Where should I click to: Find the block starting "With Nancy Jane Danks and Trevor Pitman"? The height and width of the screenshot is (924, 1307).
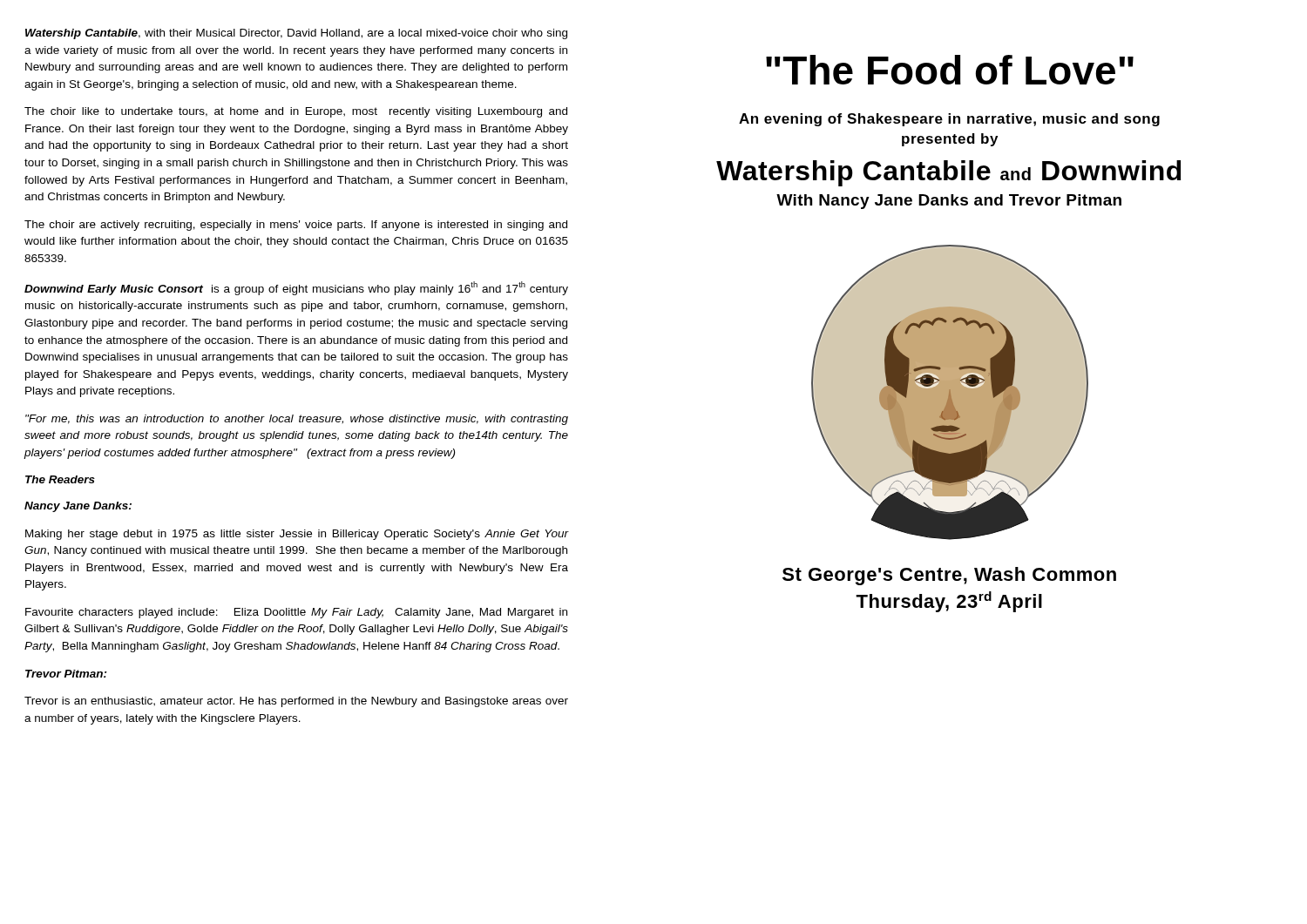tap(950, 200)
